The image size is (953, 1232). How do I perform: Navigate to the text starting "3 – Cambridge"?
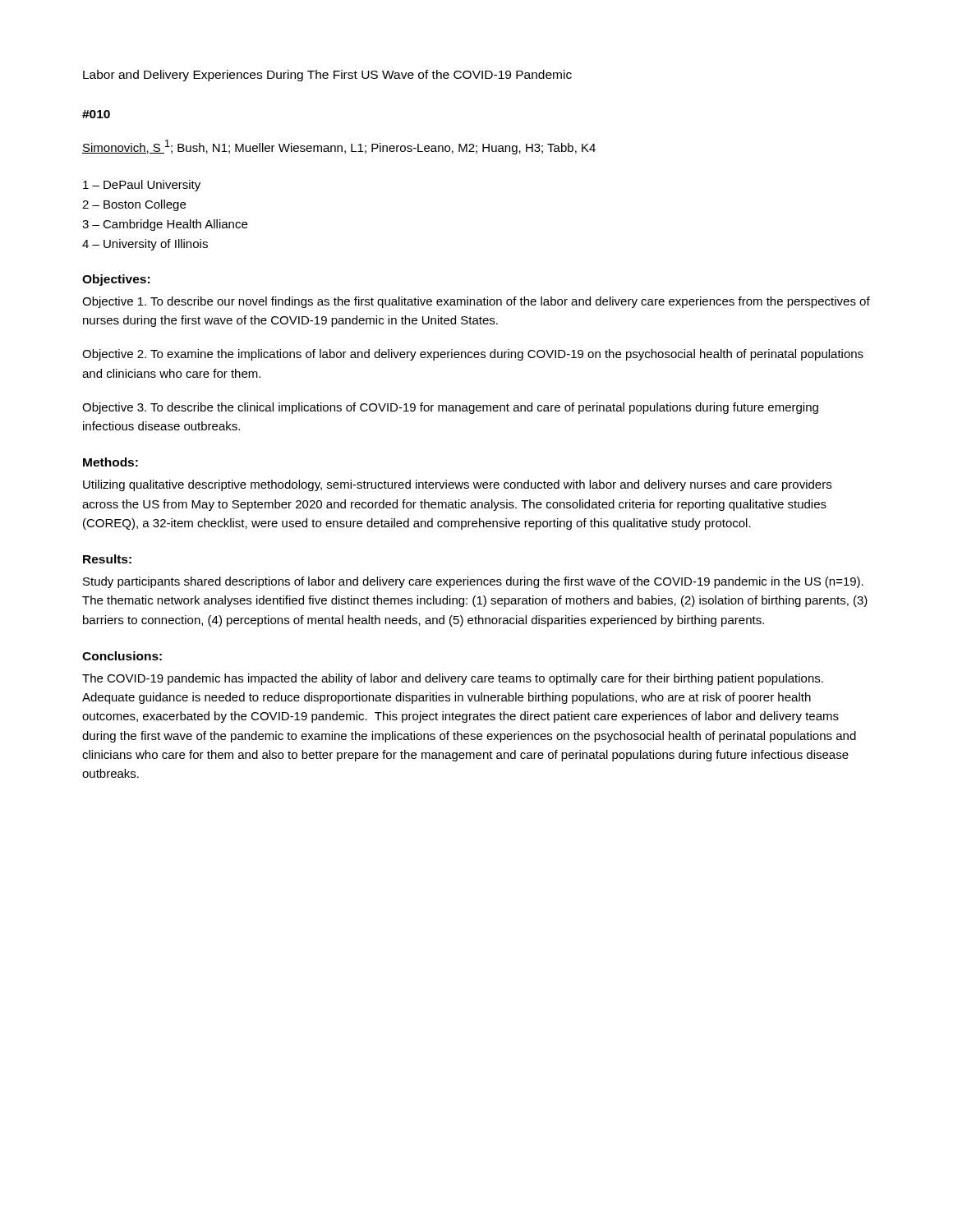click(x=165, y=224)
